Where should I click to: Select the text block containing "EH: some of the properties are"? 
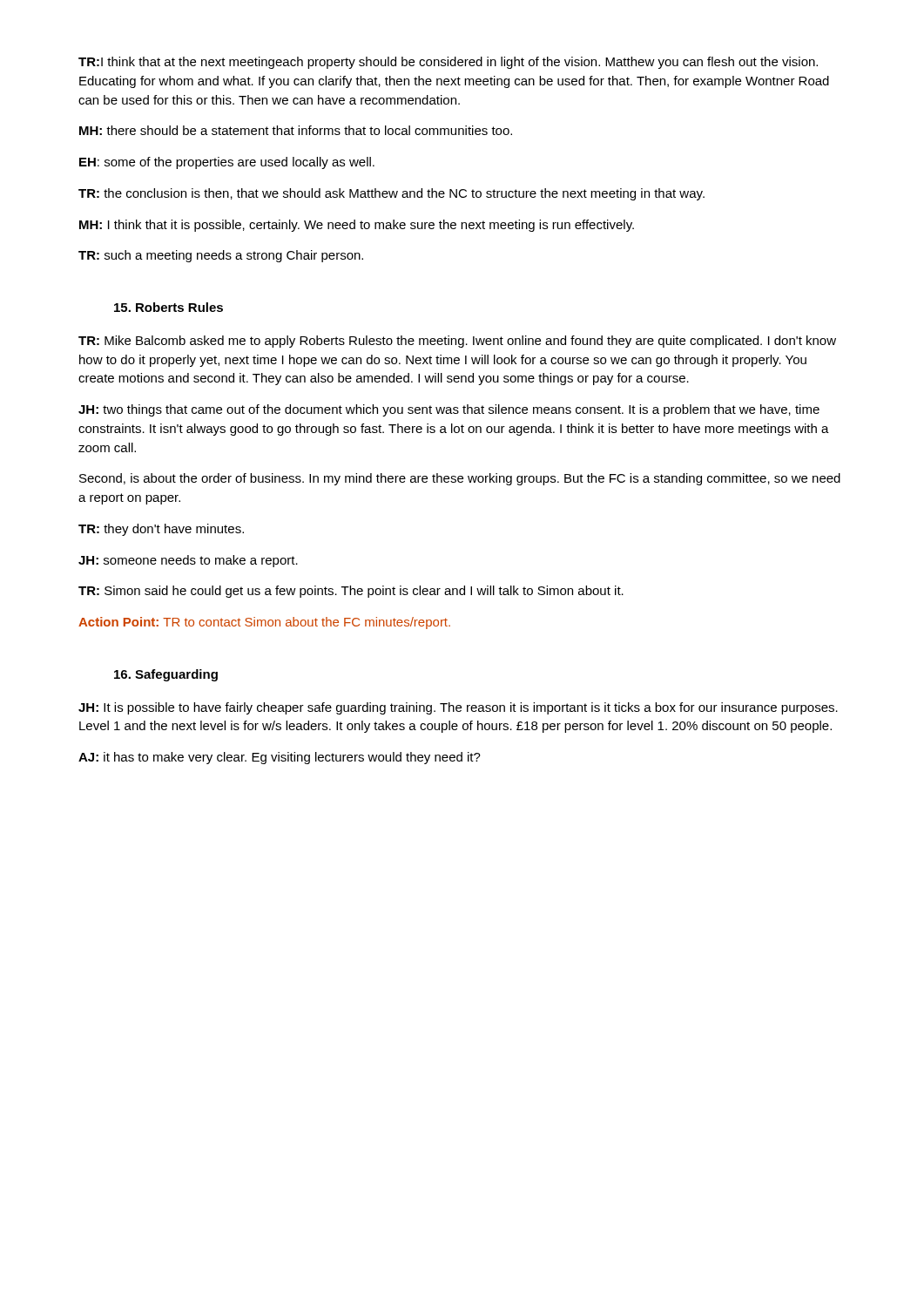tap(227, 162)
